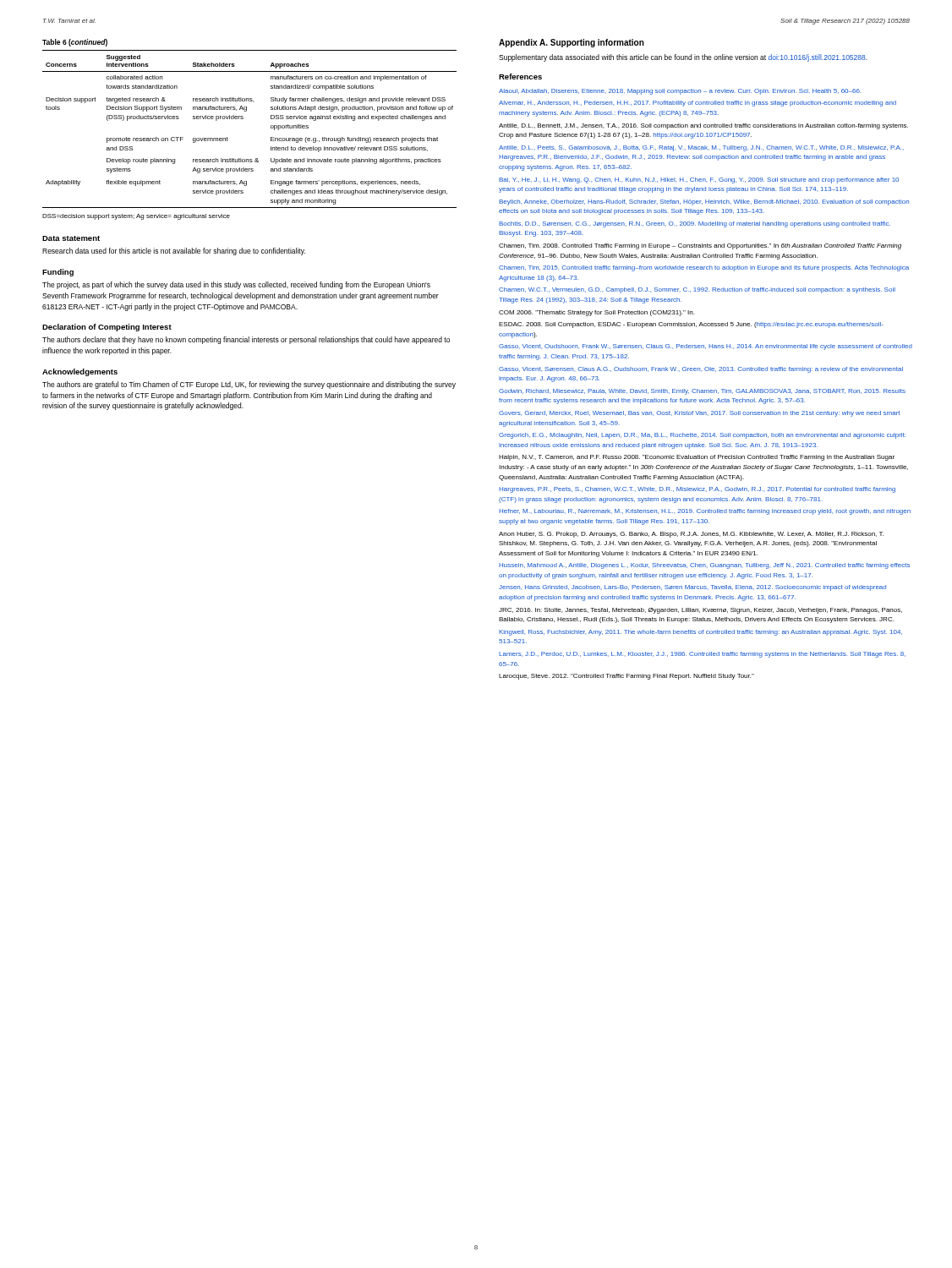Find the block starting "Chamen, Tim. 2008. Controlled Traffic Farming in Europe"
Screen dimensions: 1268x952
pos(700,250)
